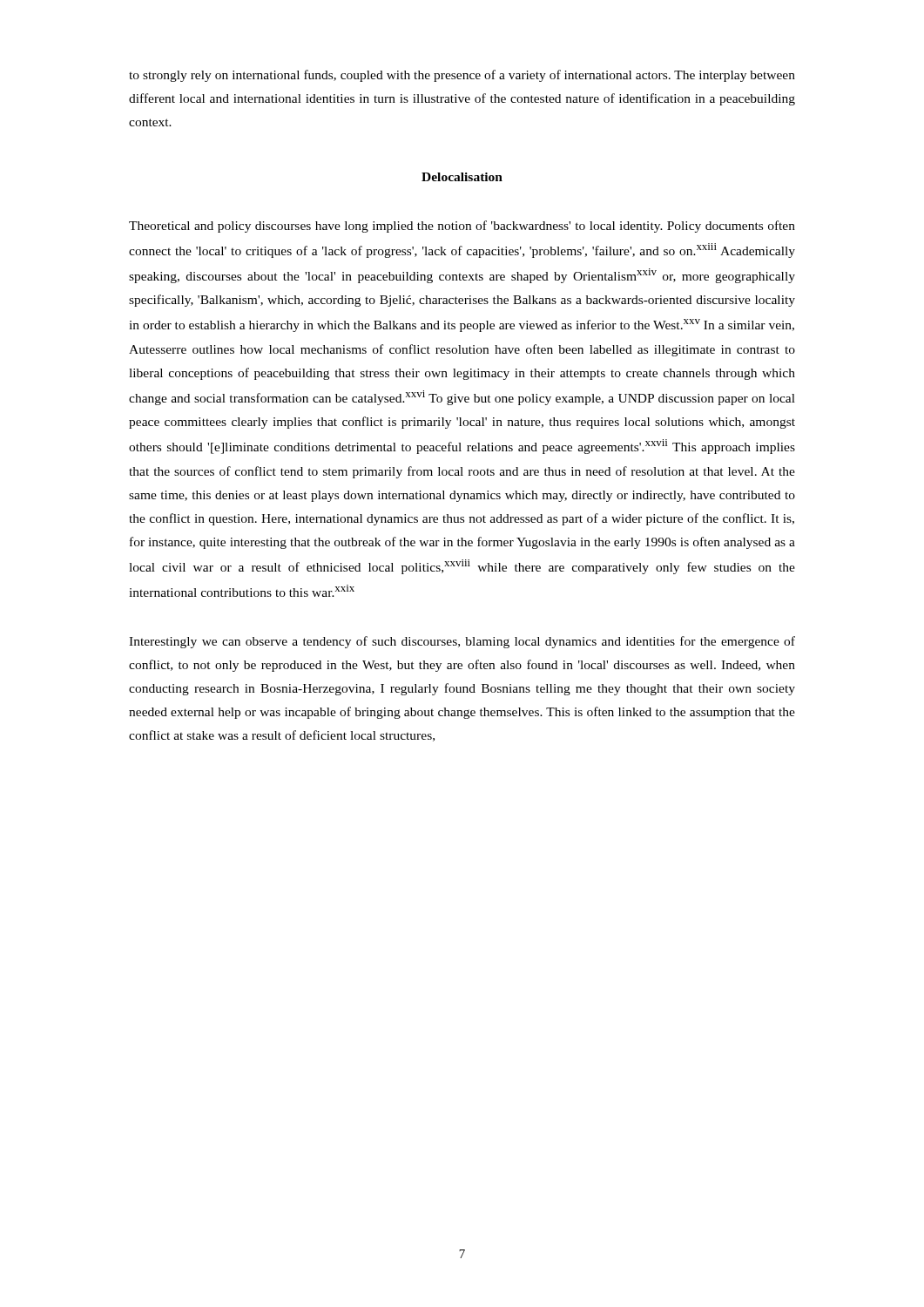Click a section header
The image size is (924, 1307).
pos(462,177)
